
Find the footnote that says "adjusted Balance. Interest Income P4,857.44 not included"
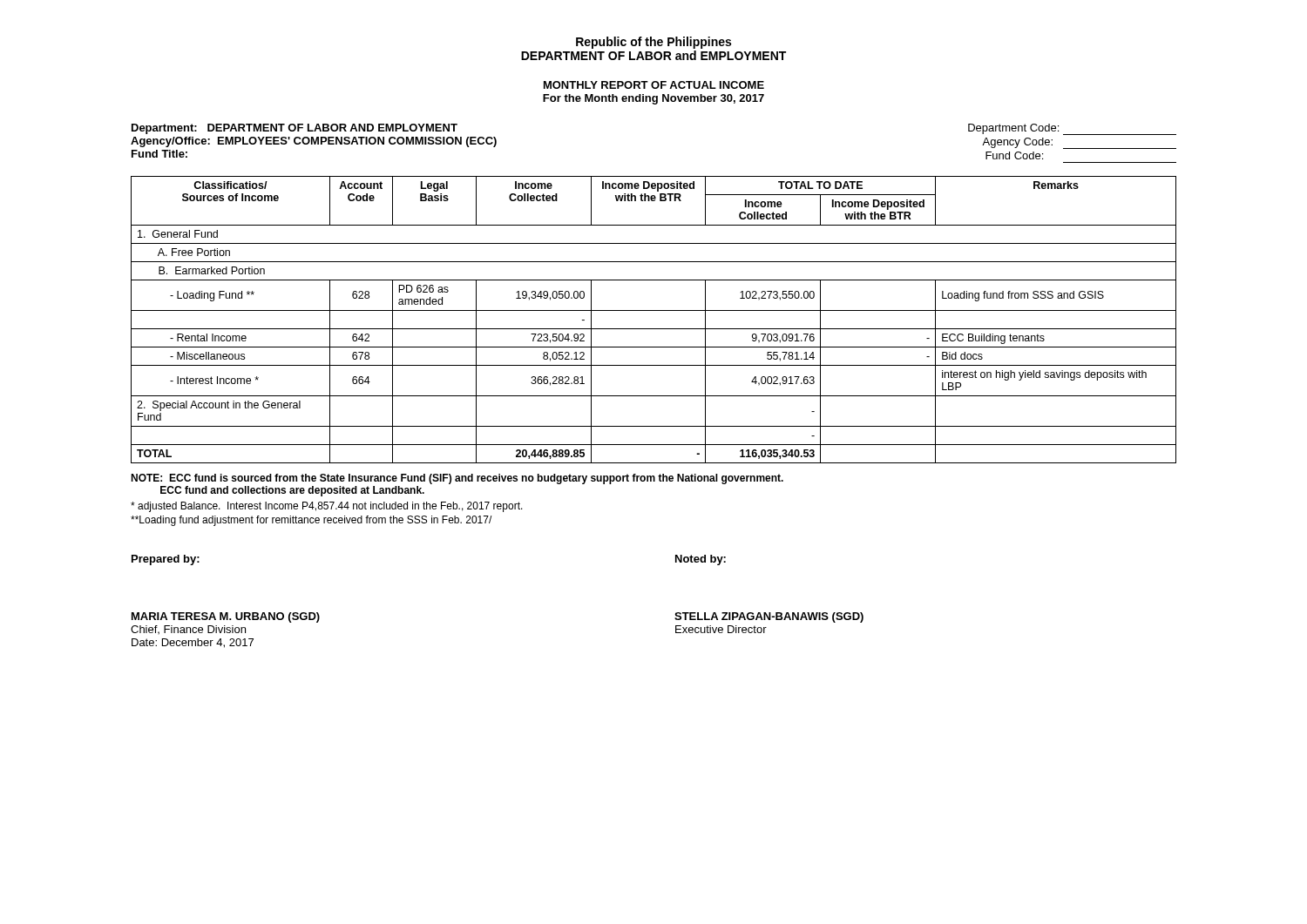coord(327,506)
